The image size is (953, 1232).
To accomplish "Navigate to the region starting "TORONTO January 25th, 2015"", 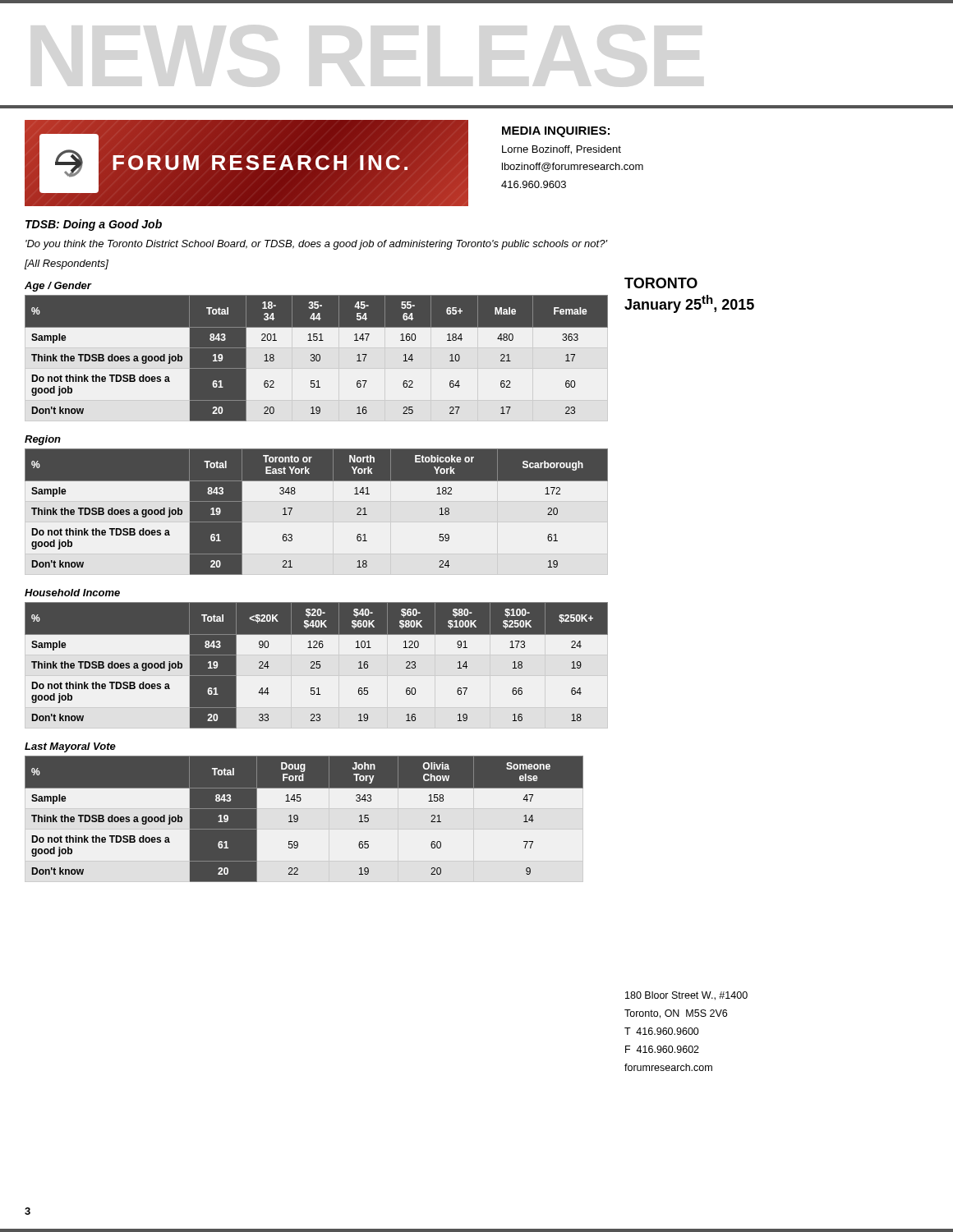I will [661, 283].
